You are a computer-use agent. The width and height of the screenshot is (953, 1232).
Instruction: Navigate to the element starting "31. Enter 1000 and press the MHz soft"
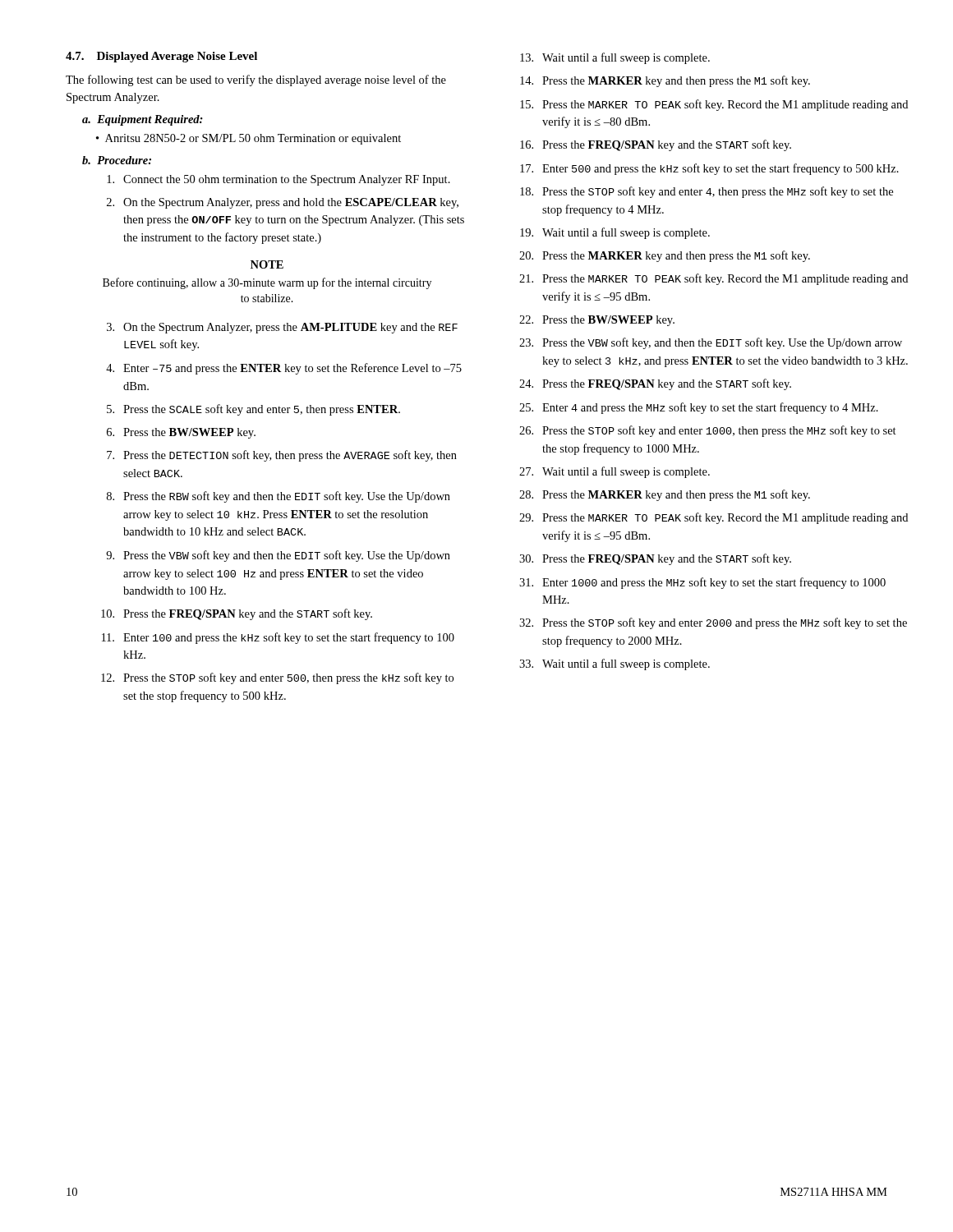(x=711, y=591)
